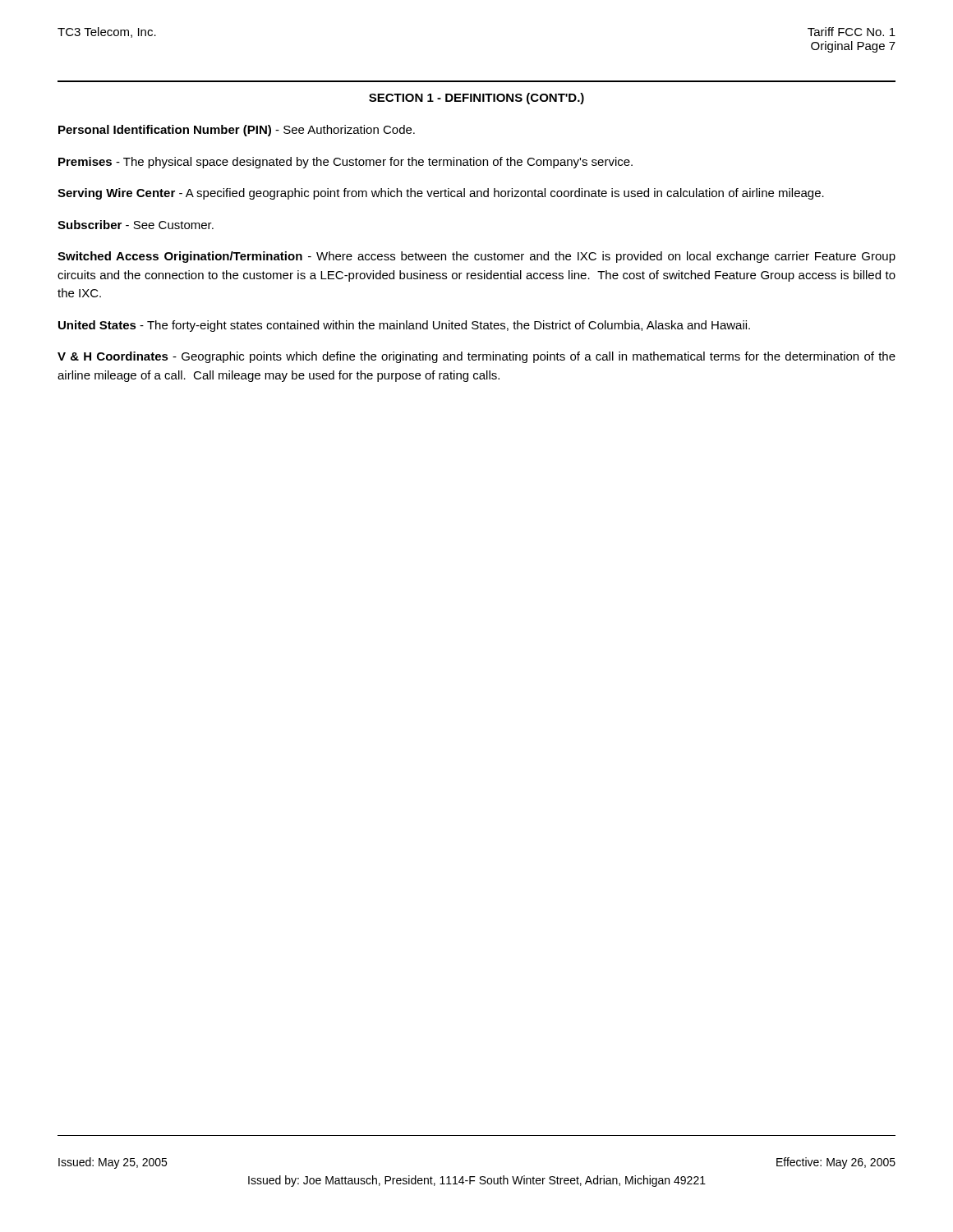Click on the passage starting "Subscriber - See Customer."
This screenshot has width=953, height=1232.
(136, 224)
